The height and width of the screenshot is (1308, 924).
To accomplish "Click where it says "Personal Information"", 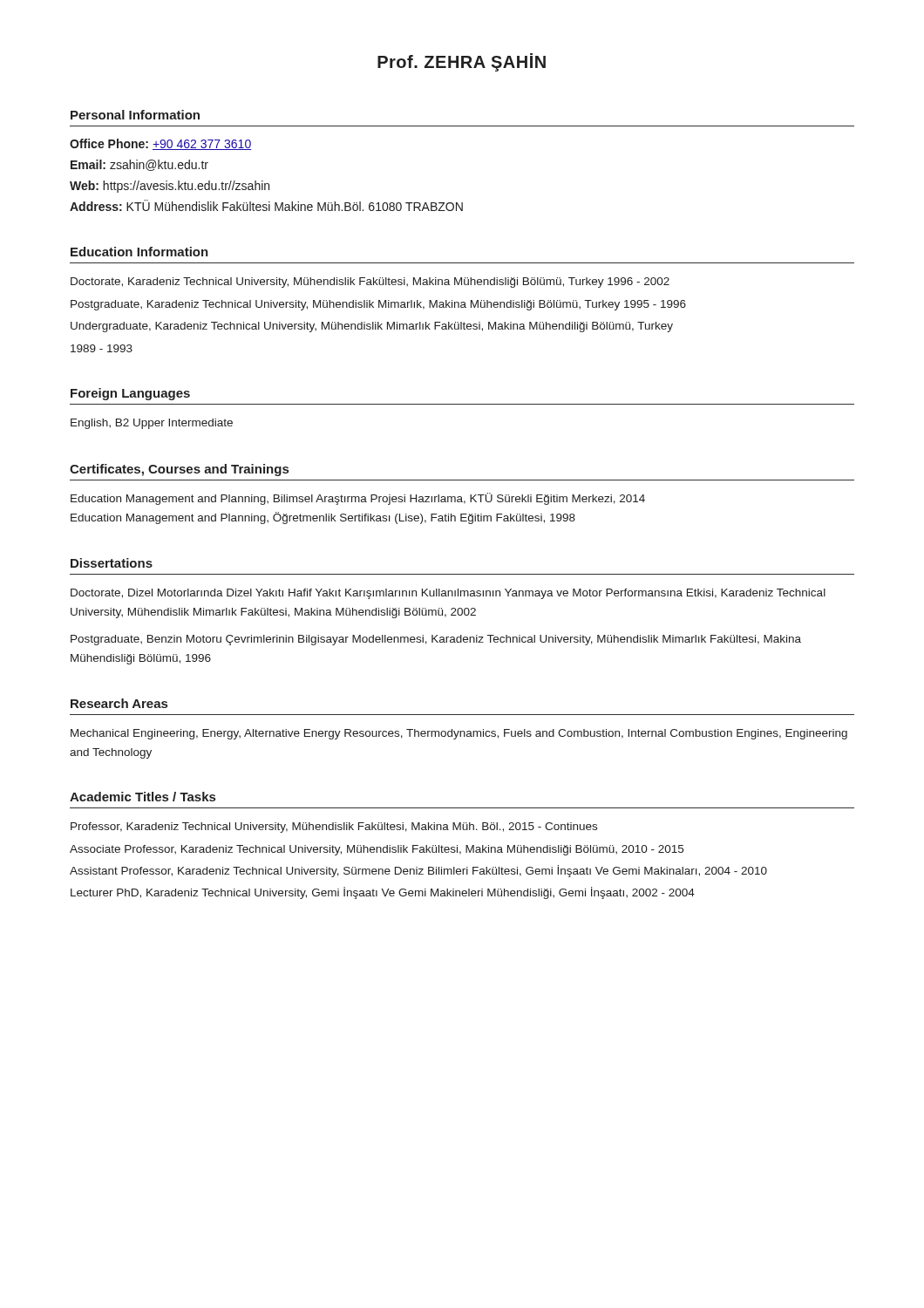I will 462,117.
